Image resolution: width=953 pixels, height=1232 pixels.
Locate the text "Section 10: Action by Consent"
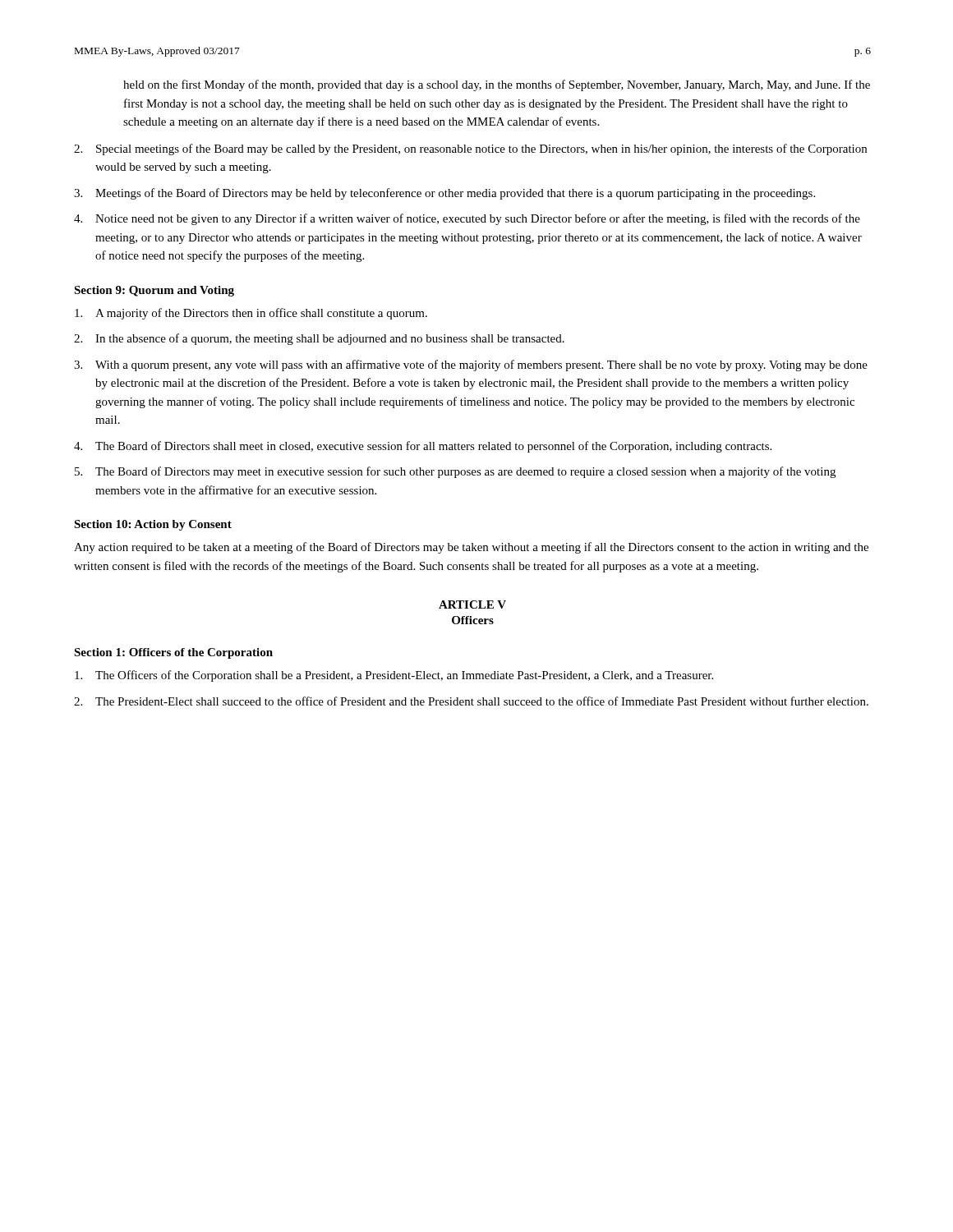153,524
